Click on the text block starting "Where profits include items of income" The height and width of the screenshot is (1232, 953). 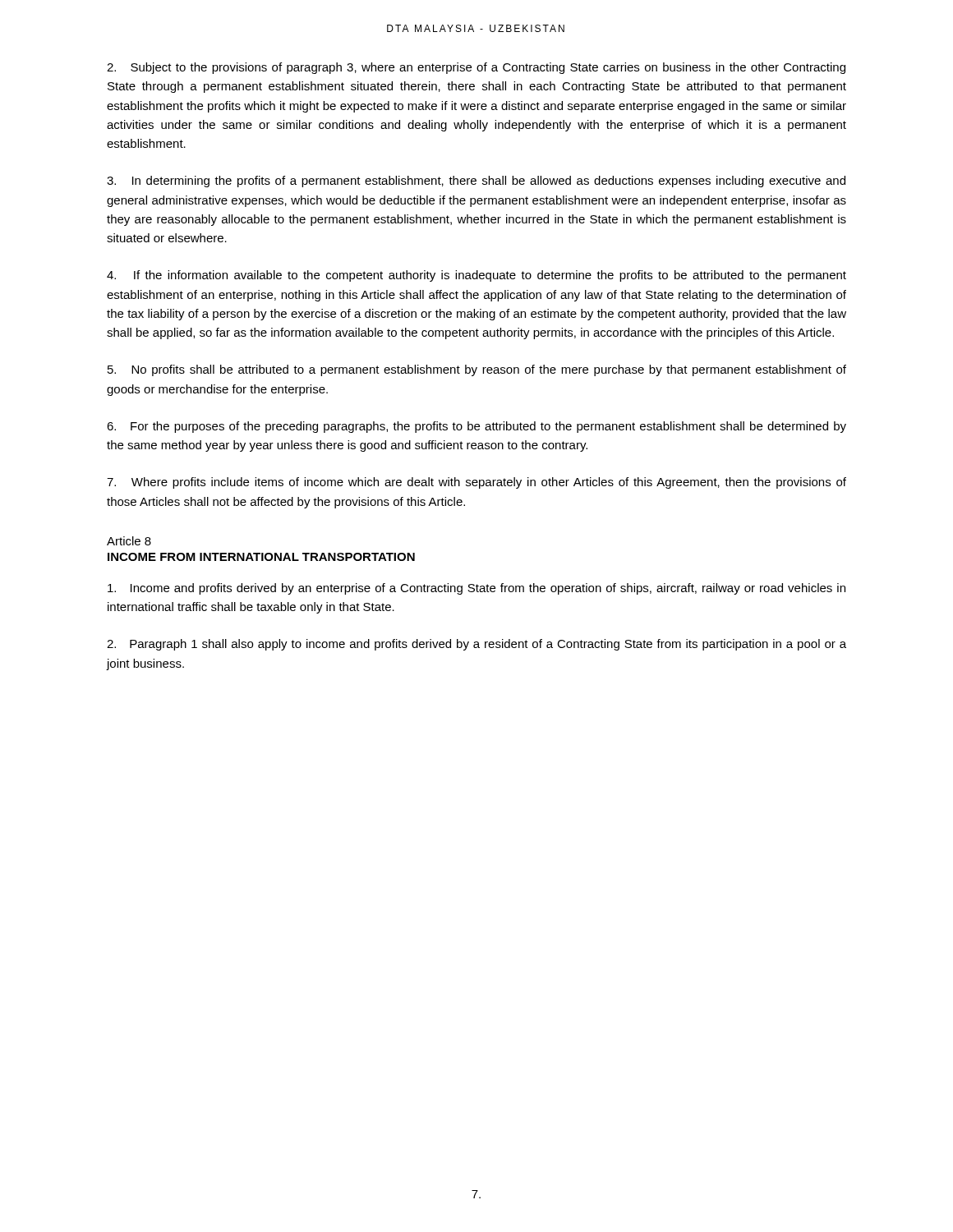[x=476, y=491]
